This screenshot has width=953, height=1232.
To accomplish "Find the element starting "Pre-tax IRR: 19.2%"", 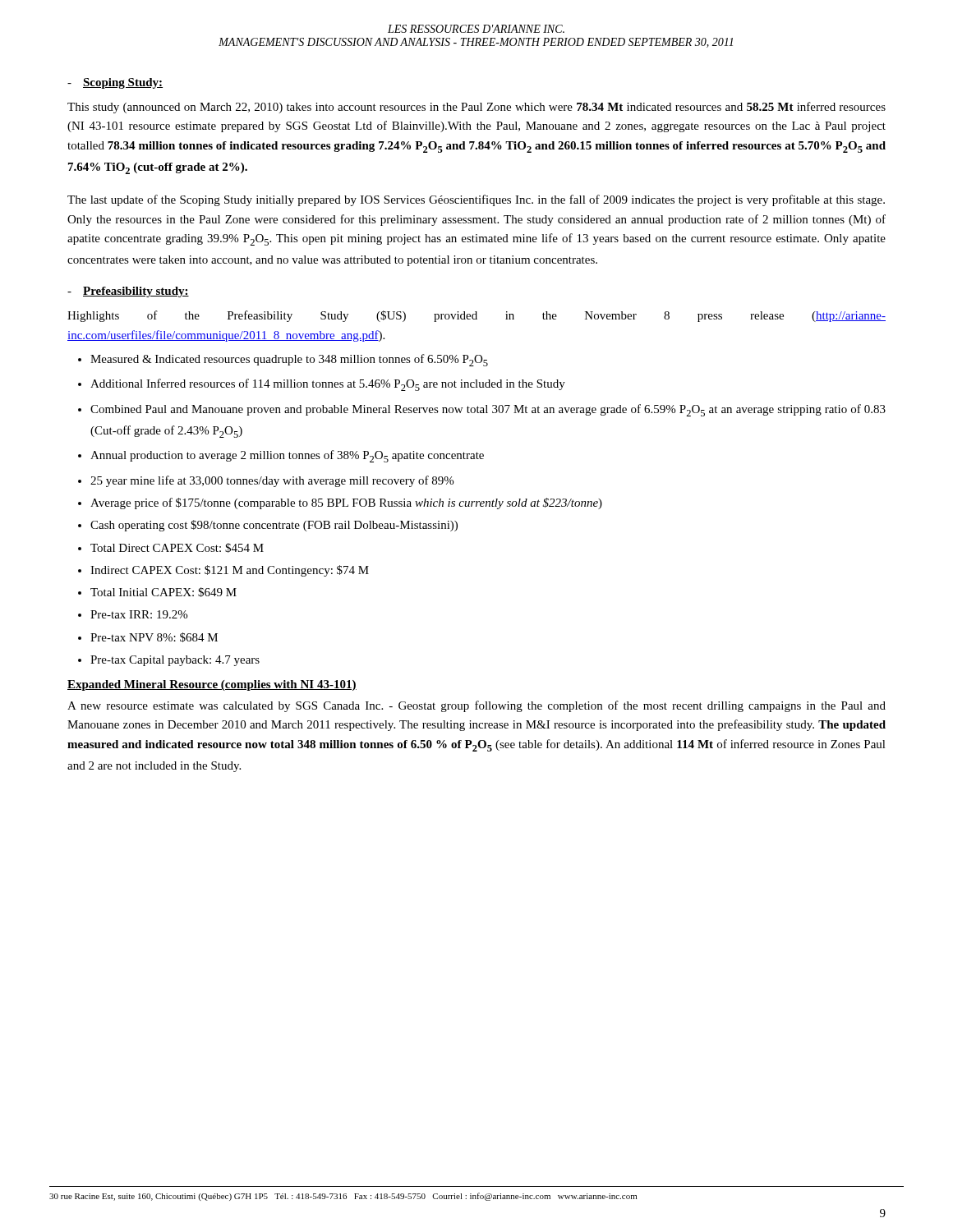I will point(139,615).
